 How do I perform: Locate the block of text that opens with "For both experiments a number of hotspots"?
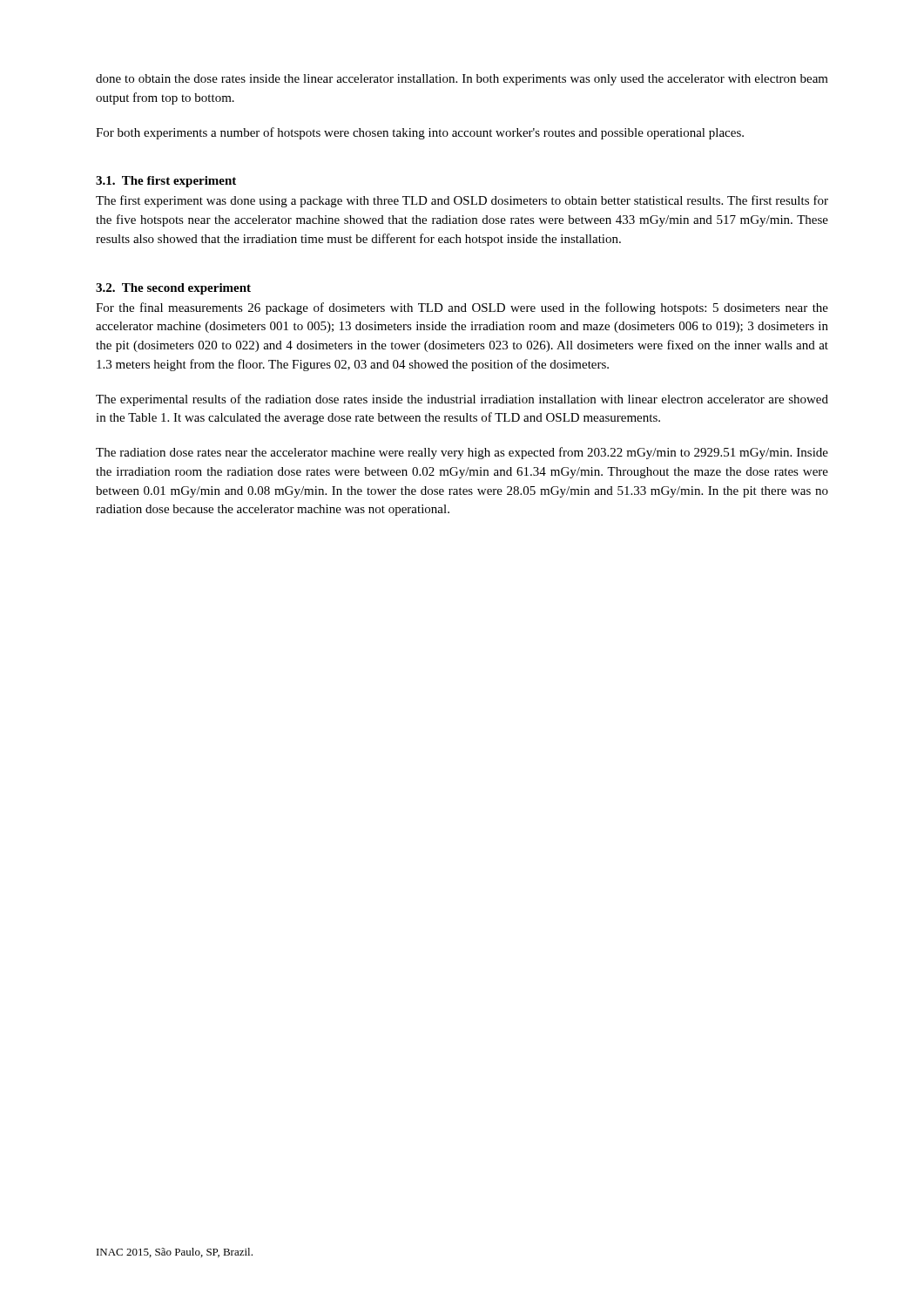pyautogui.click(x=420, y=132)
